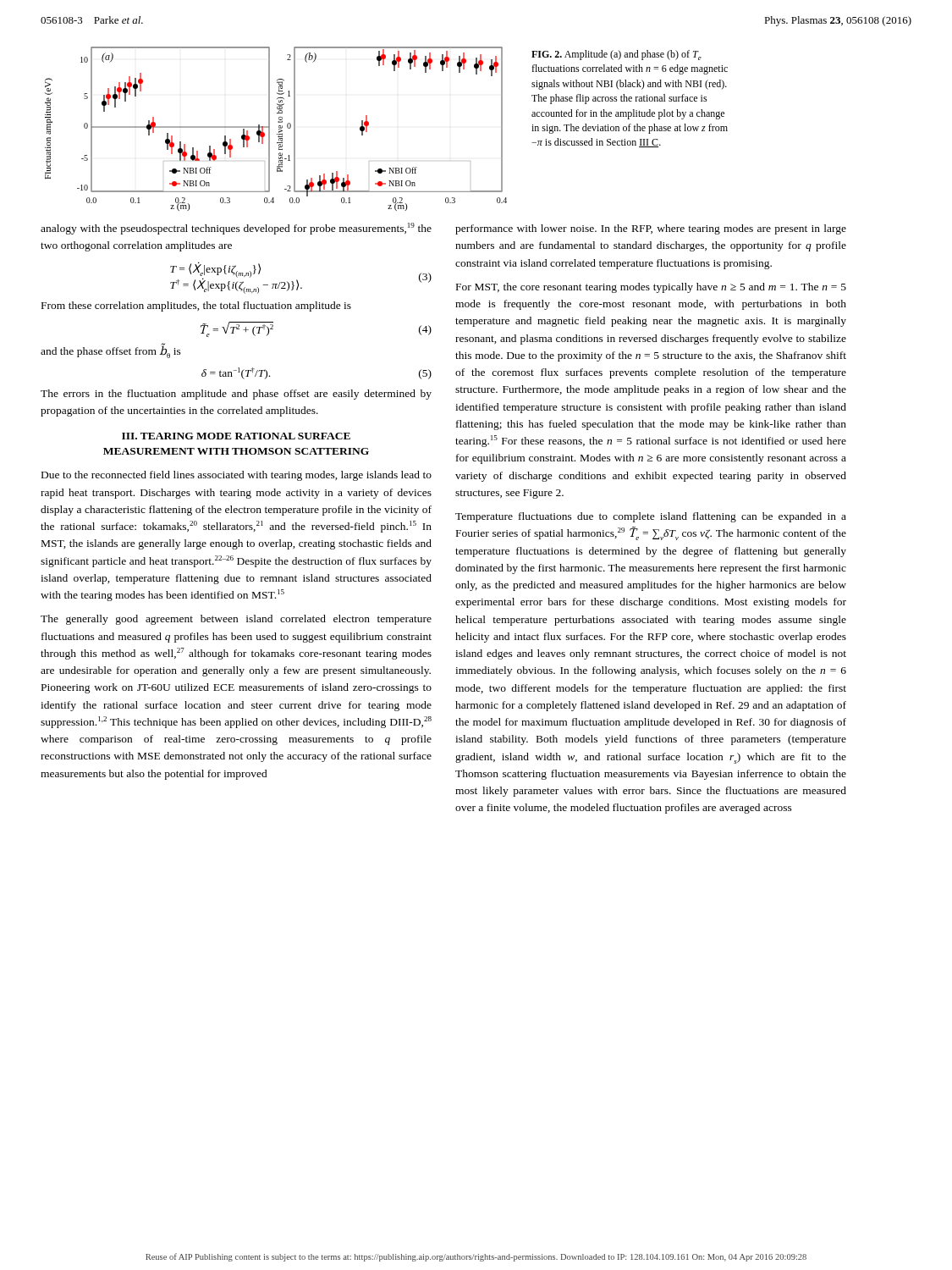Find the text block that says "Temperature fluctuations due to complete island flattening"

[651, 662]
